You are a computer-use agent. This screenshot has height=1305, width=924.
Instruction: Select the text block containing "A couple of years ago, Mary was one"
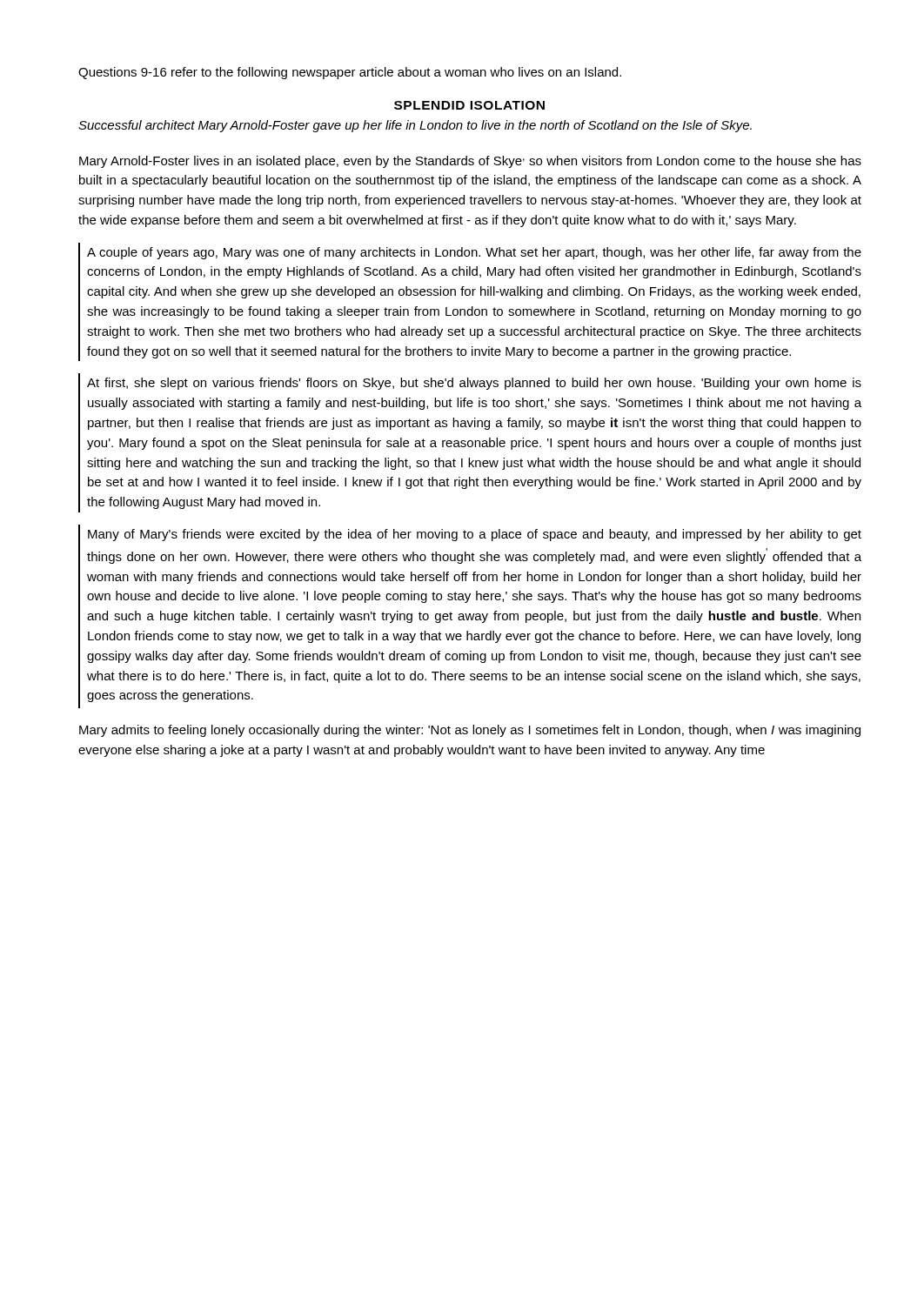pyautogui.click(x=474, y=301)
